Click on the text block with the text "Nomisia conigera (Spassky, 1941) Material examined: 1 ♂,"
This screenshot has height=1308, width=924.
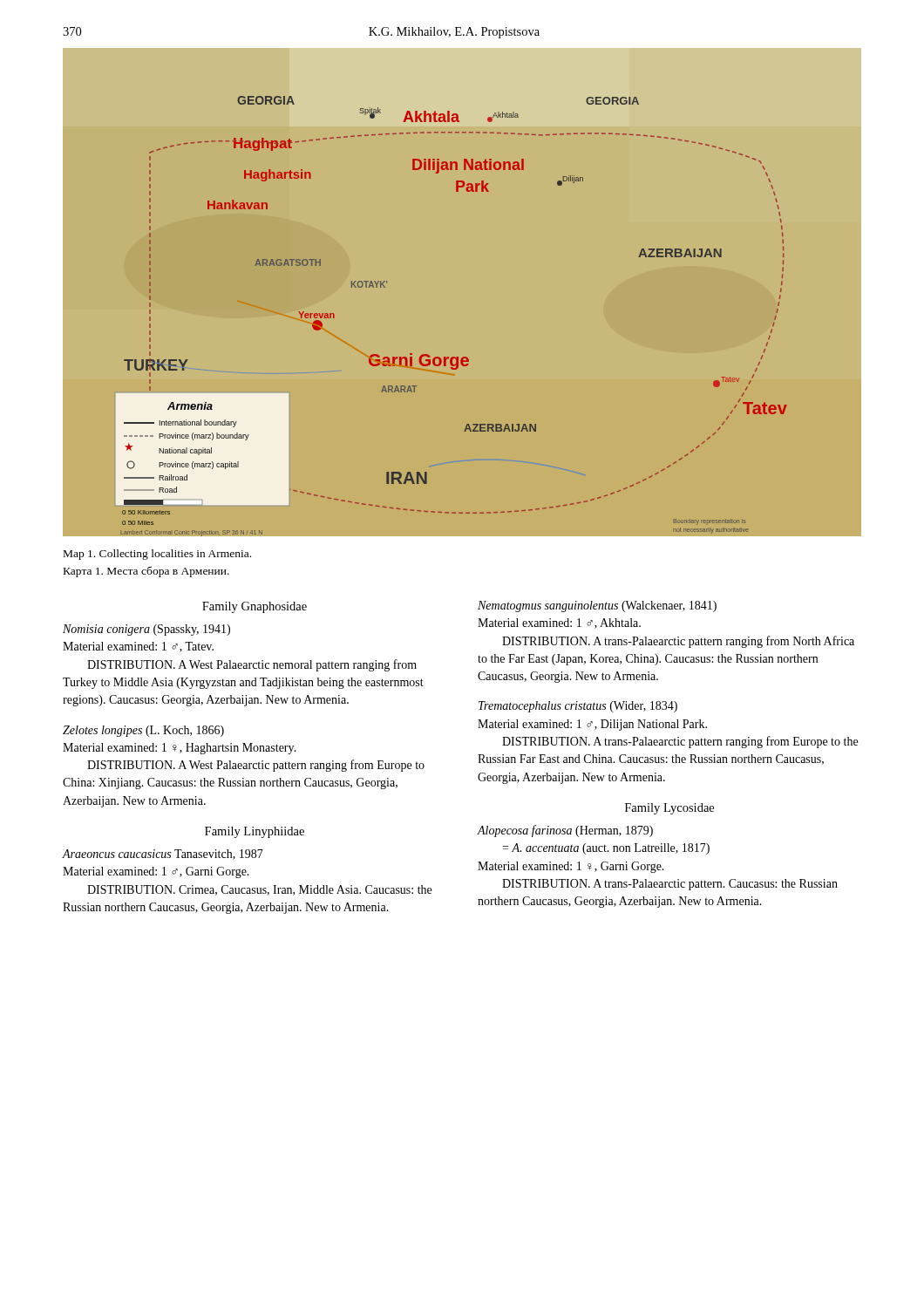point(255,665)
